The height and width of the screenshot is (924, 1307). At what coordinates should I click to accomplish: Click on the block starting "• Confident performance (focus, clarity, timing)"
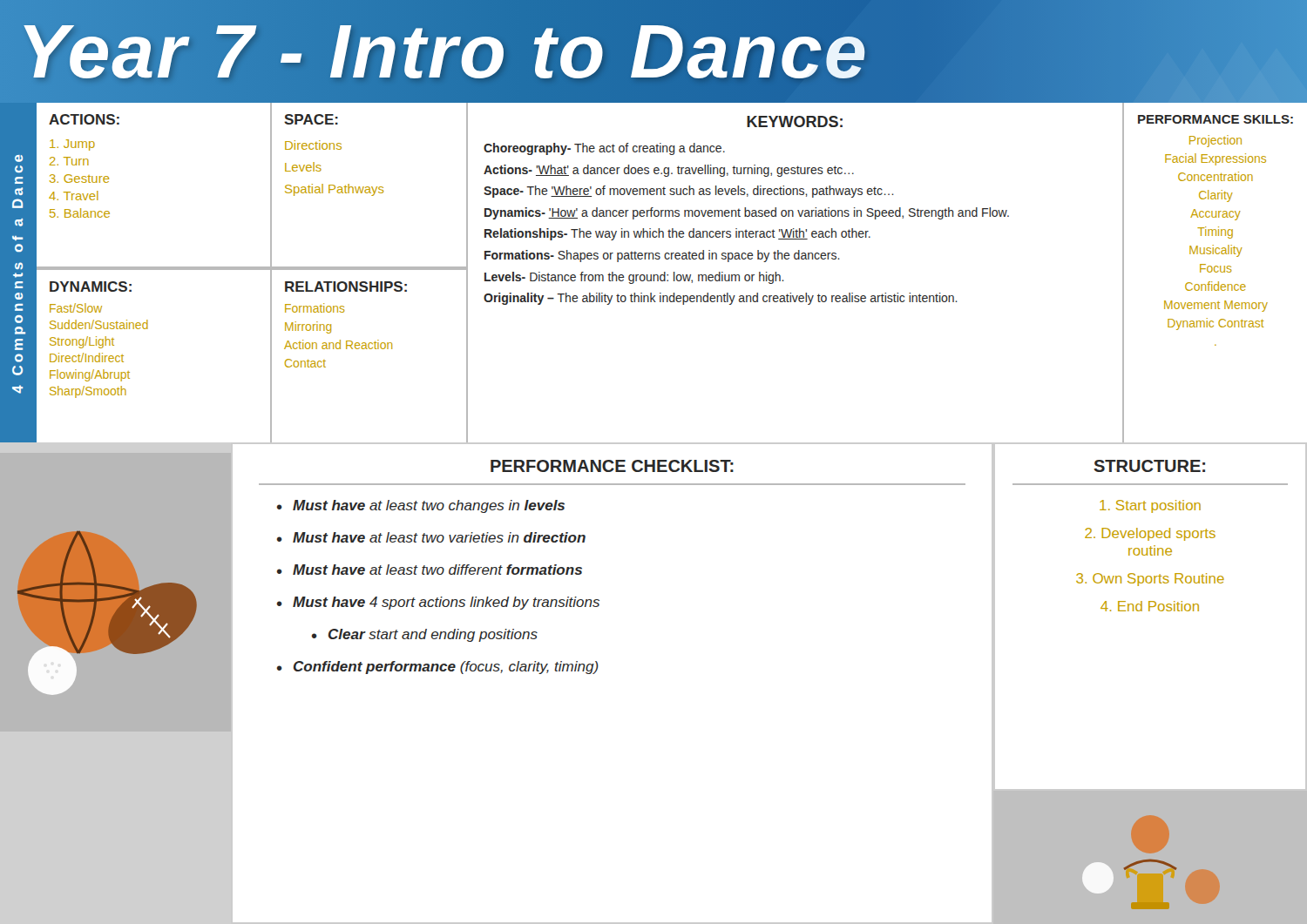tap(437, 668)
